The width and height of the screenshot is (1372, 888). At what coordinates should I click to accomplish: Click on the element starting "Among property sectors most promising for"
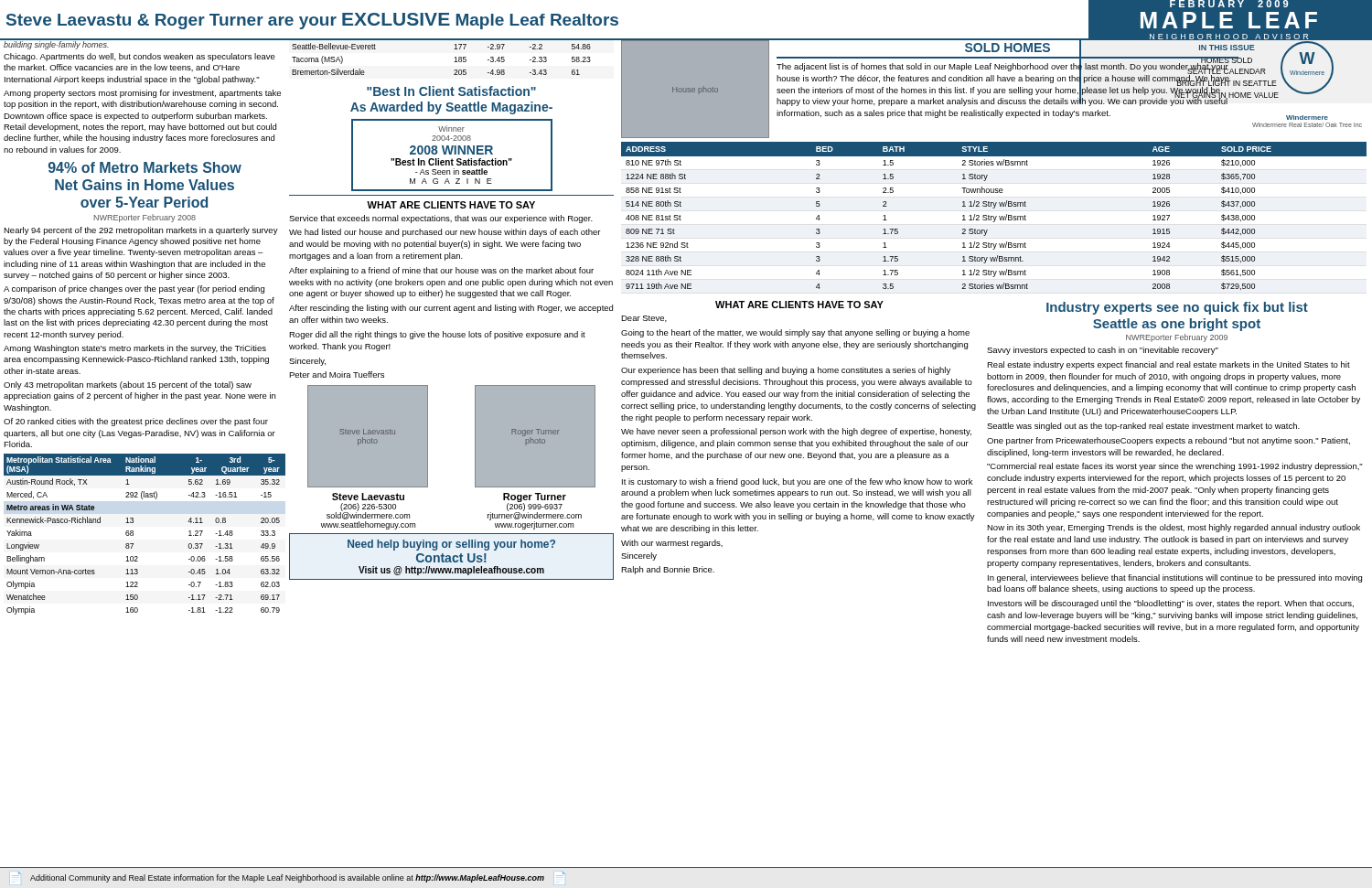pos(143,121)
